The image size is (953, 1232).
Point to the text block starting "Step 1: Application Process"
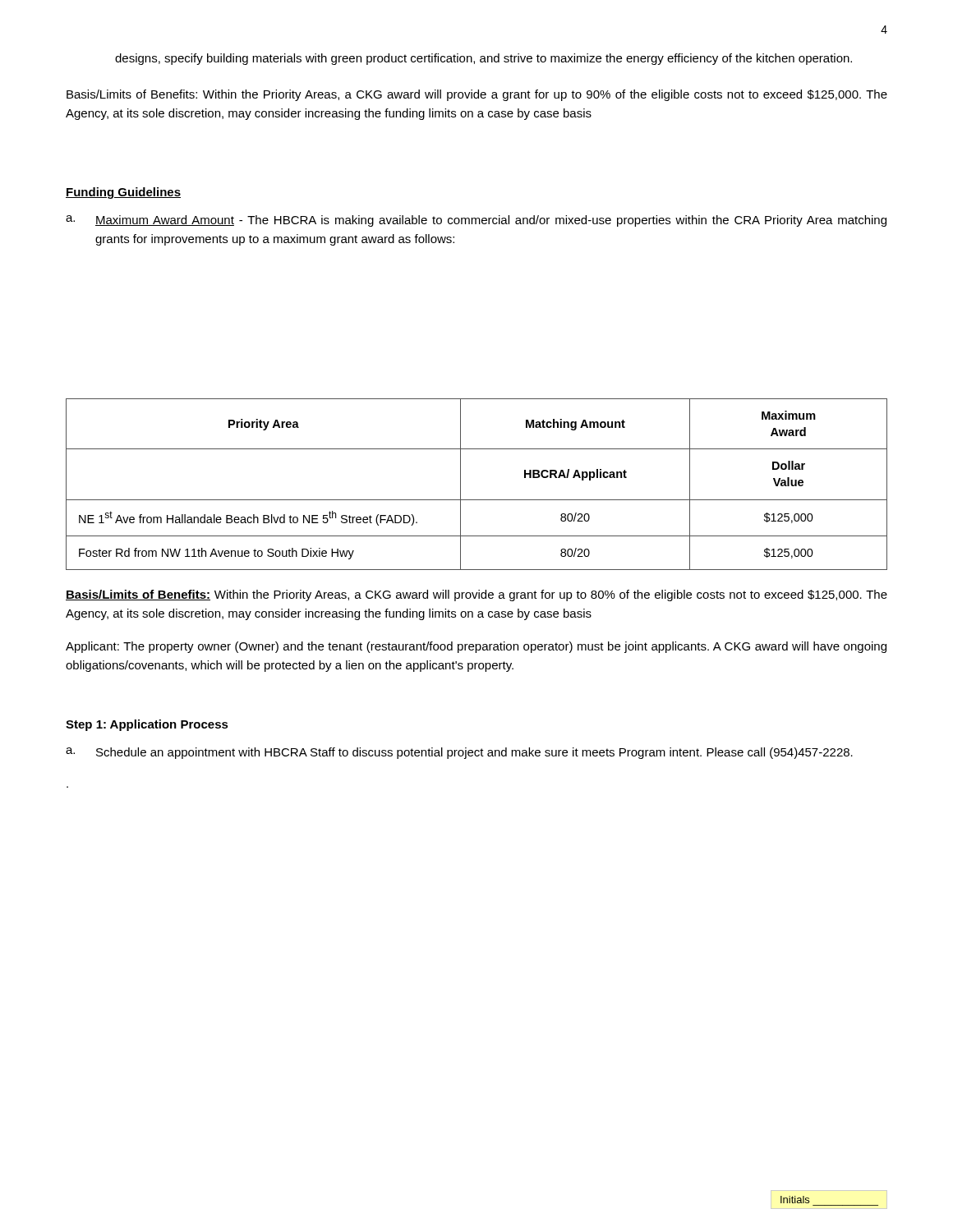pos(147,724)
